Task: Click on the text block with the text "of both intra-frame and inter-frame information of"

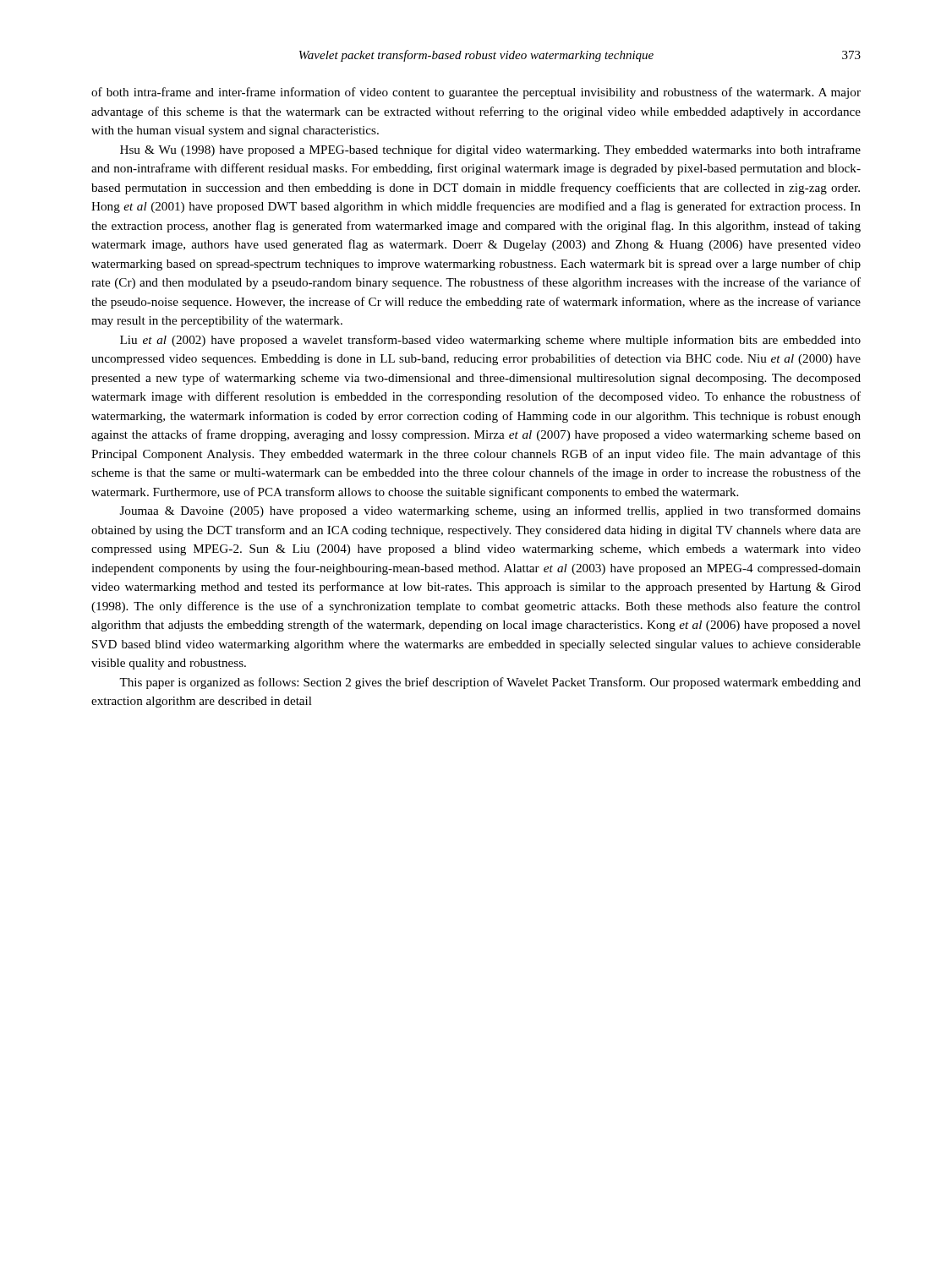Action: click(476, 397)
